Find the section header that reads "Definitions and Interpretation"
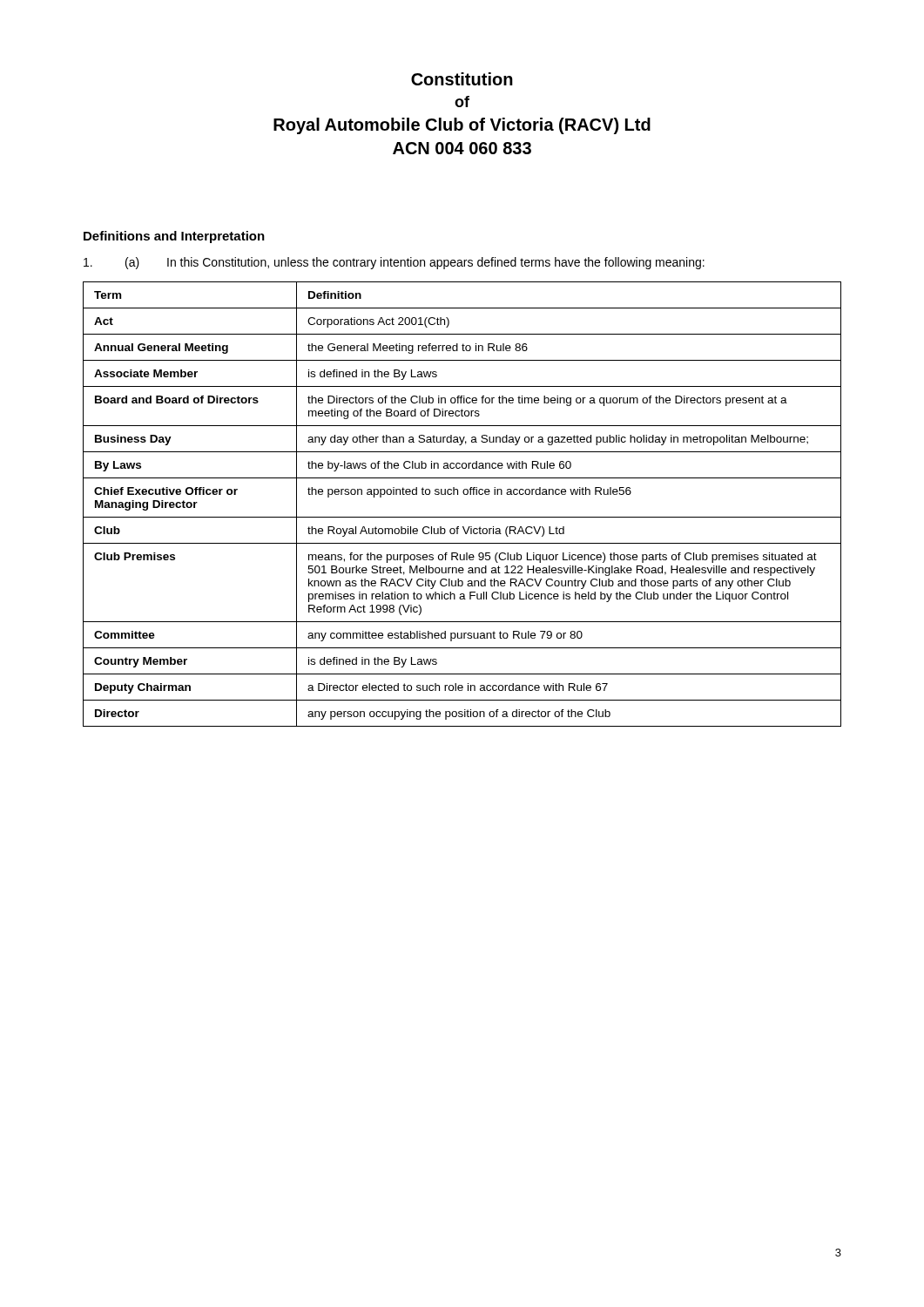924x1307 pixels. click(x=174, y=236)
